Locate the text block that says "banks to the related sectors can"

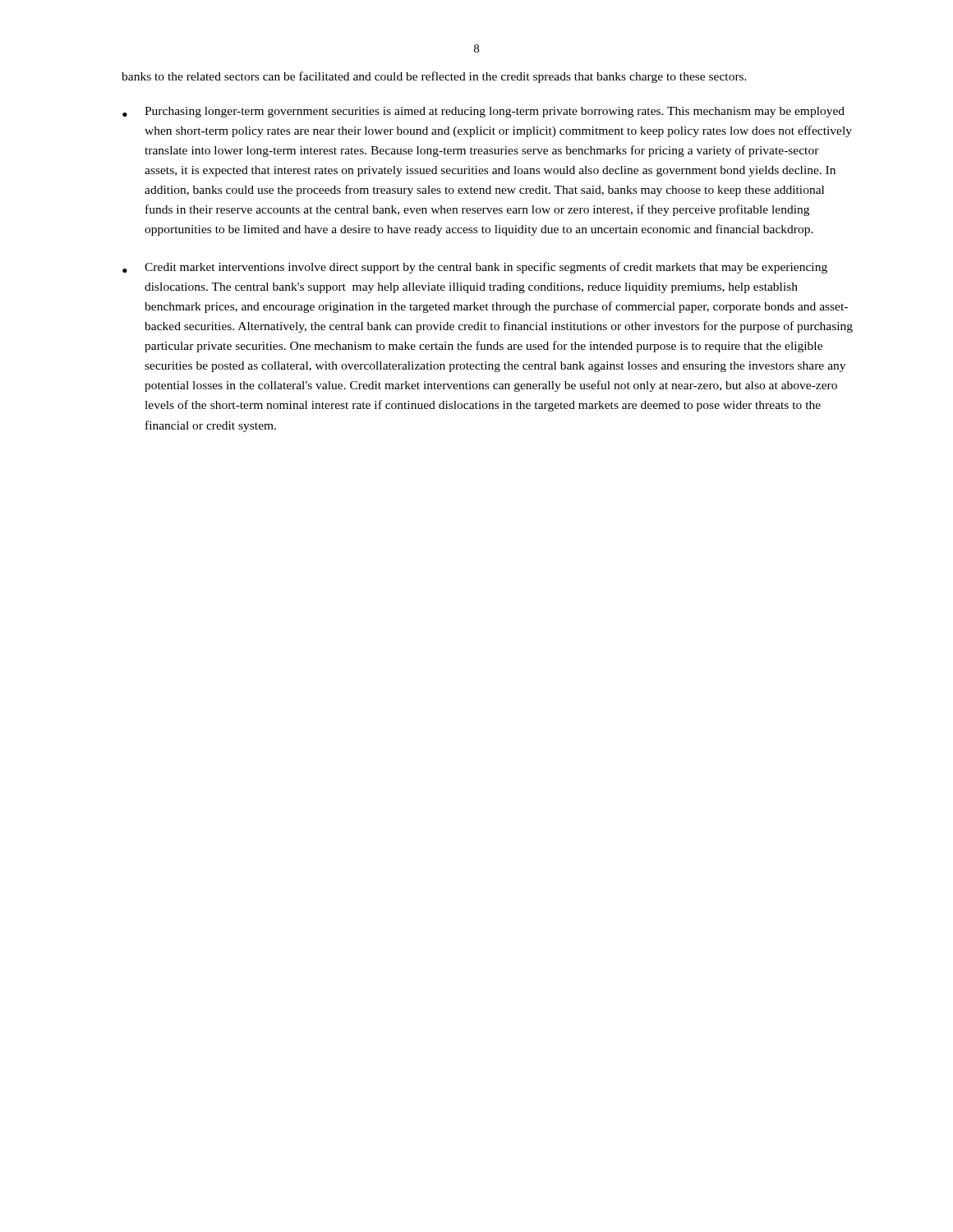pyautogui.click(x=434, y=76)
